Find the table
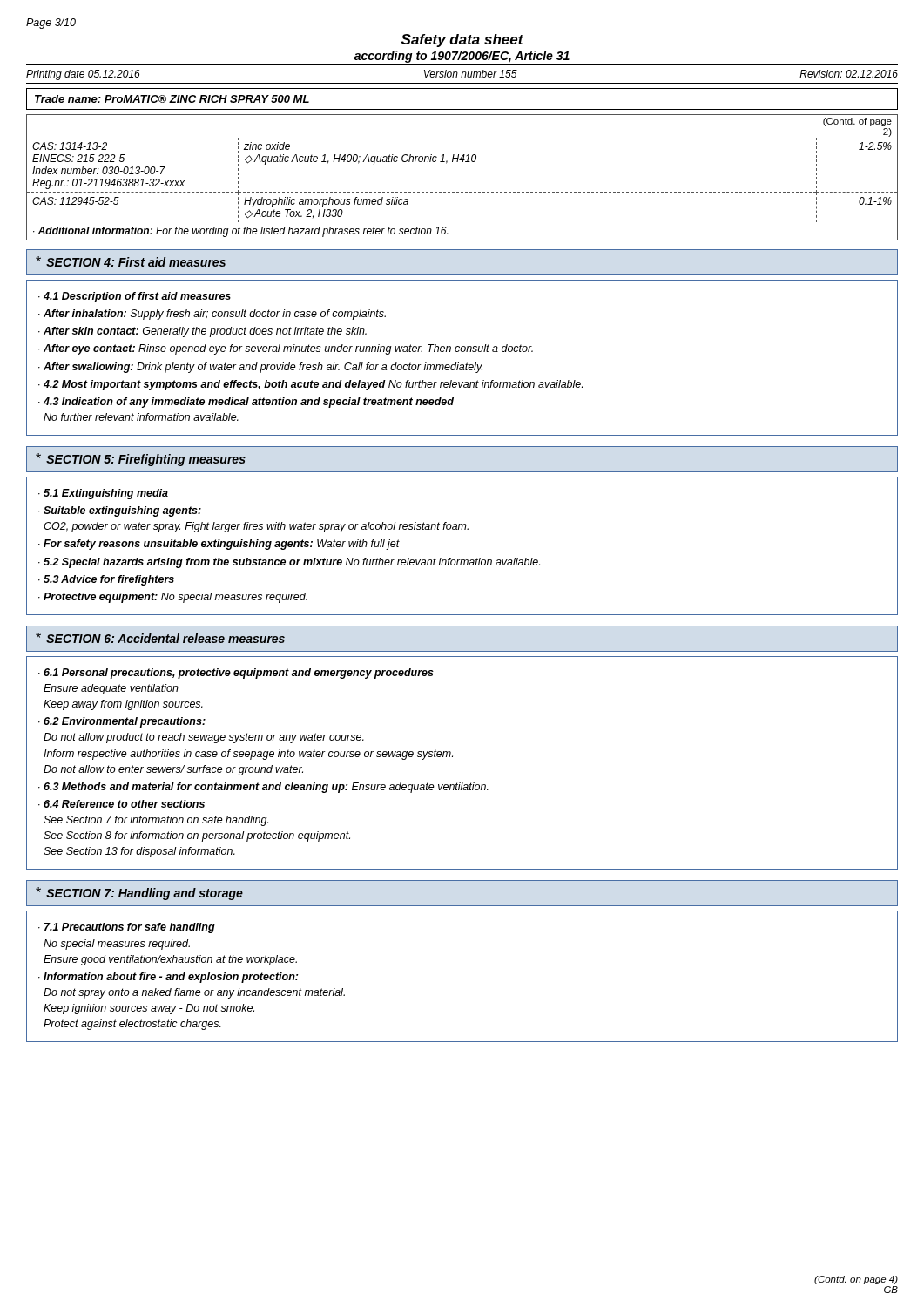Image resolution: width=924 pixels, height=1307 pixels. tap(462, 177)
